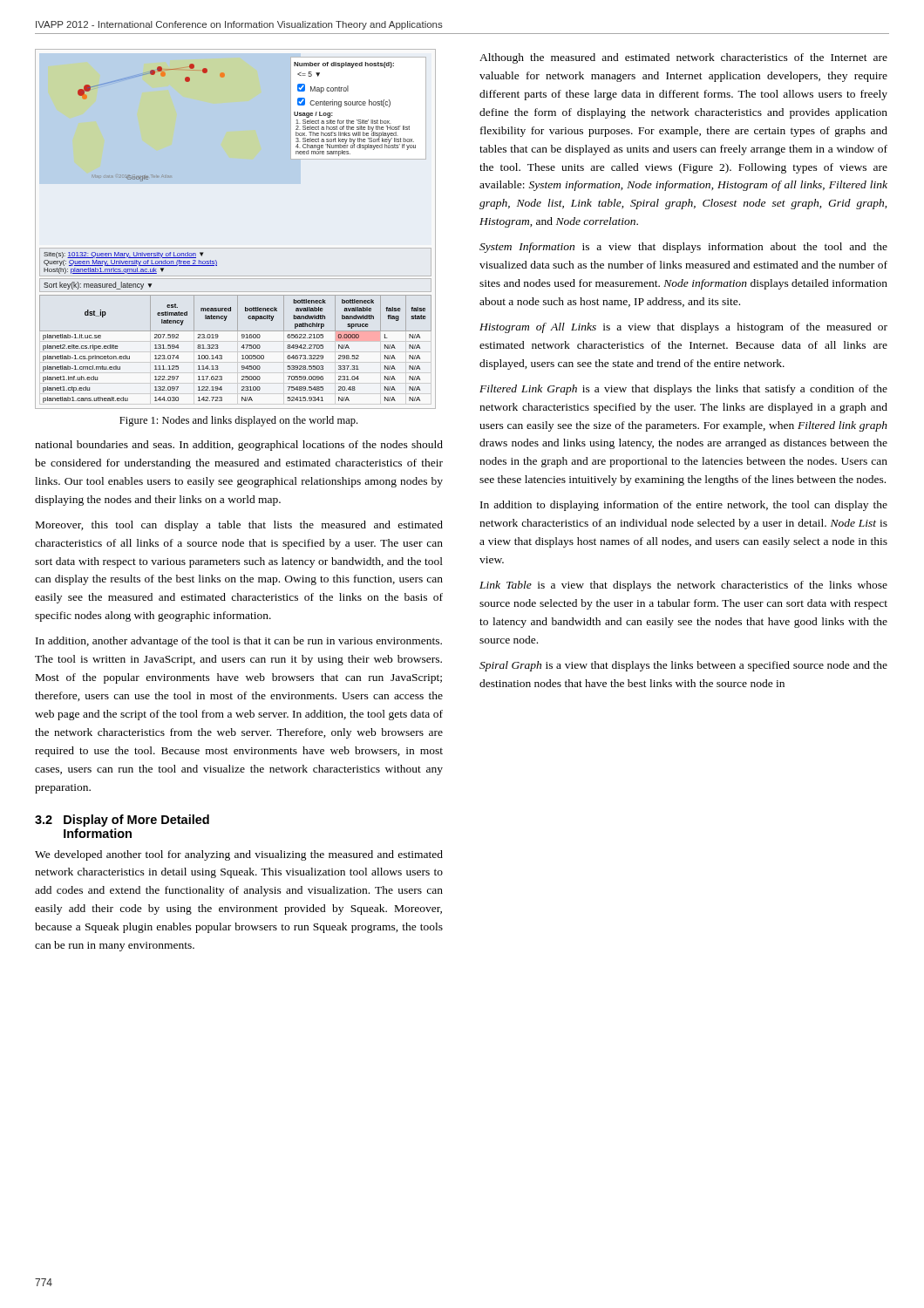Click the passage that begins "In addition to displaying"
The height and width of the screenshot is (1308, 924).
[683, 532]
